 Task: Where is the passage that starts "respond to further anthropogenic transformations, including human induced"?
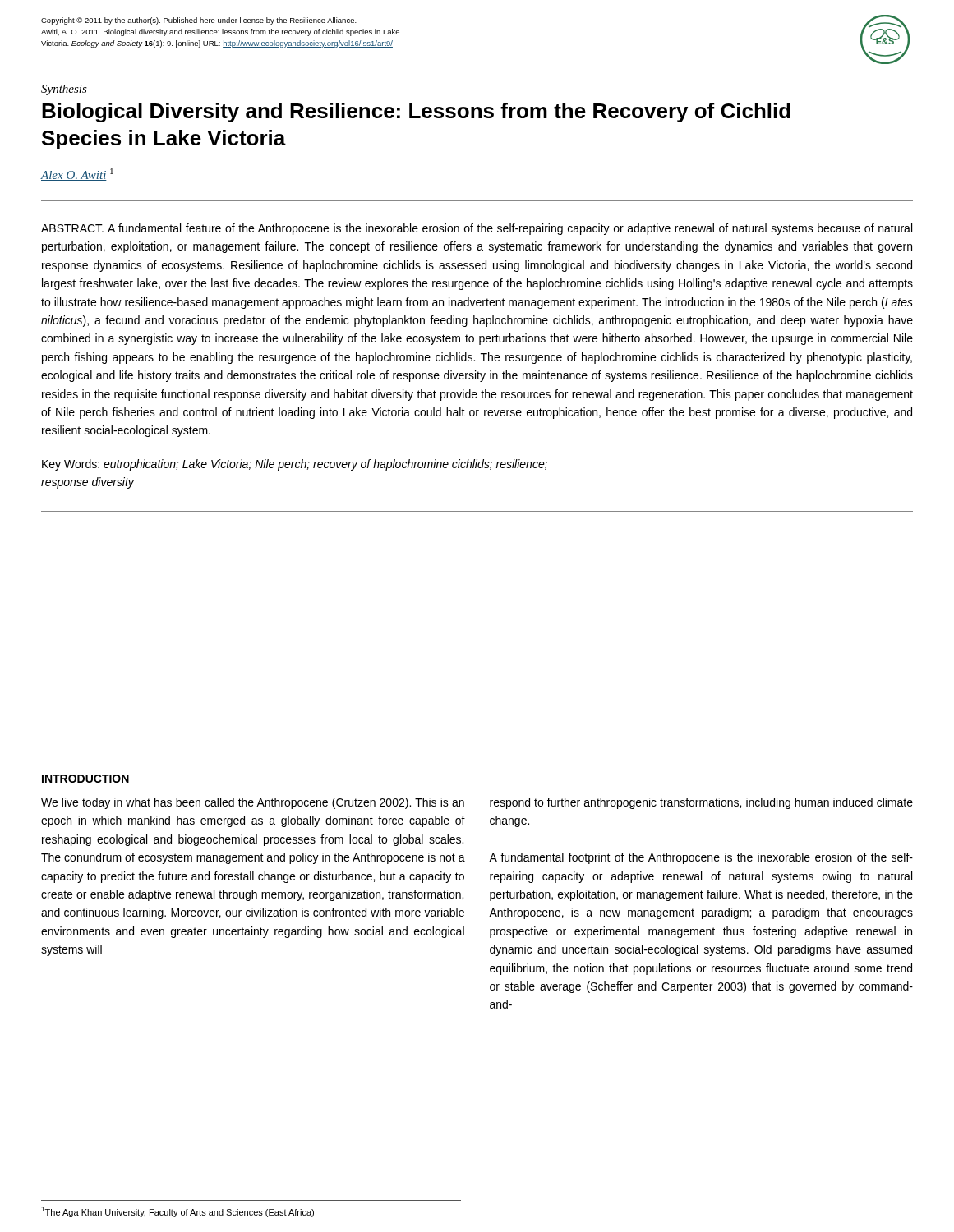tap(701, 904)
